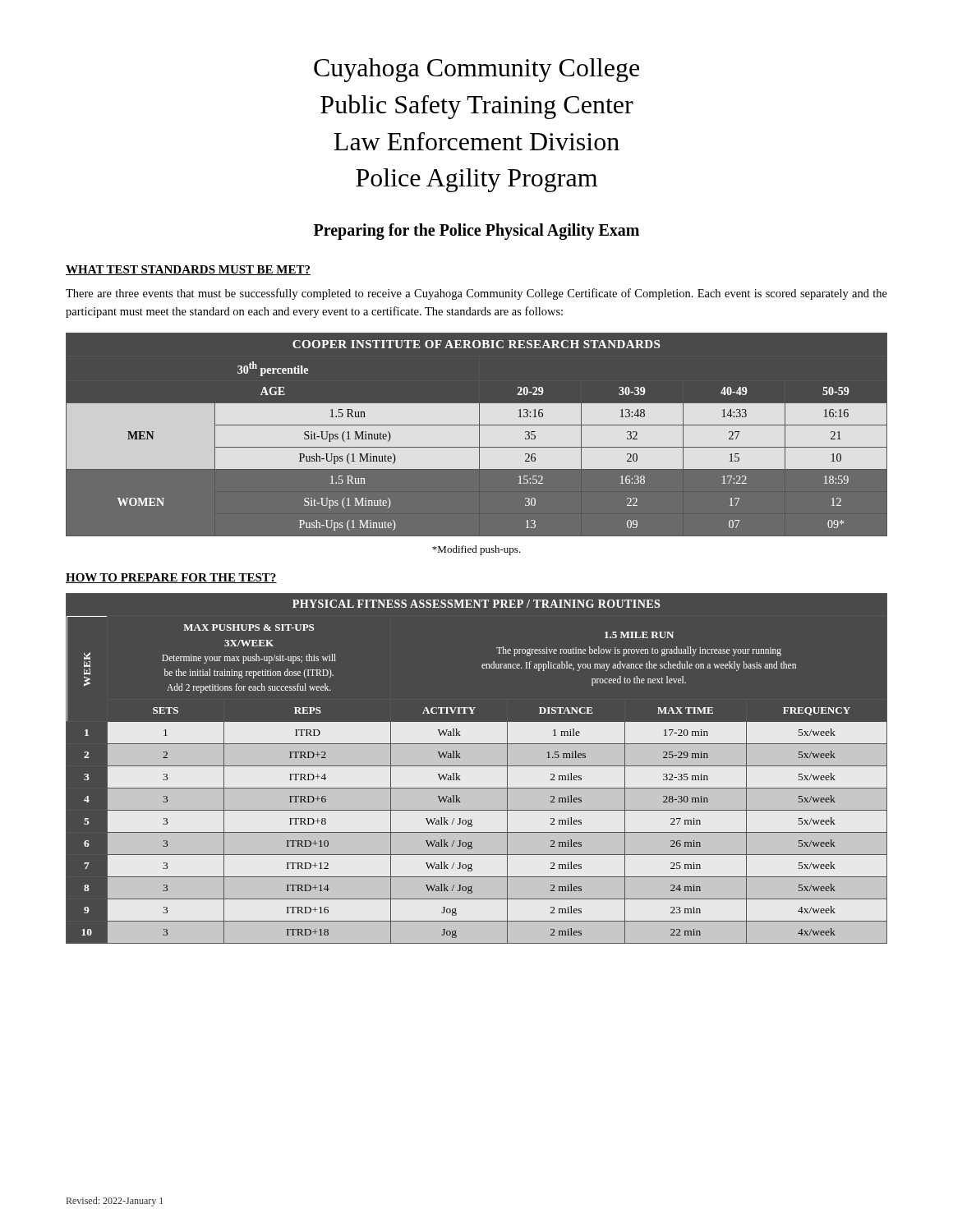Point to the section header beginning "HOW TO PREPARE FOR THE"

[x=171, y=578]
